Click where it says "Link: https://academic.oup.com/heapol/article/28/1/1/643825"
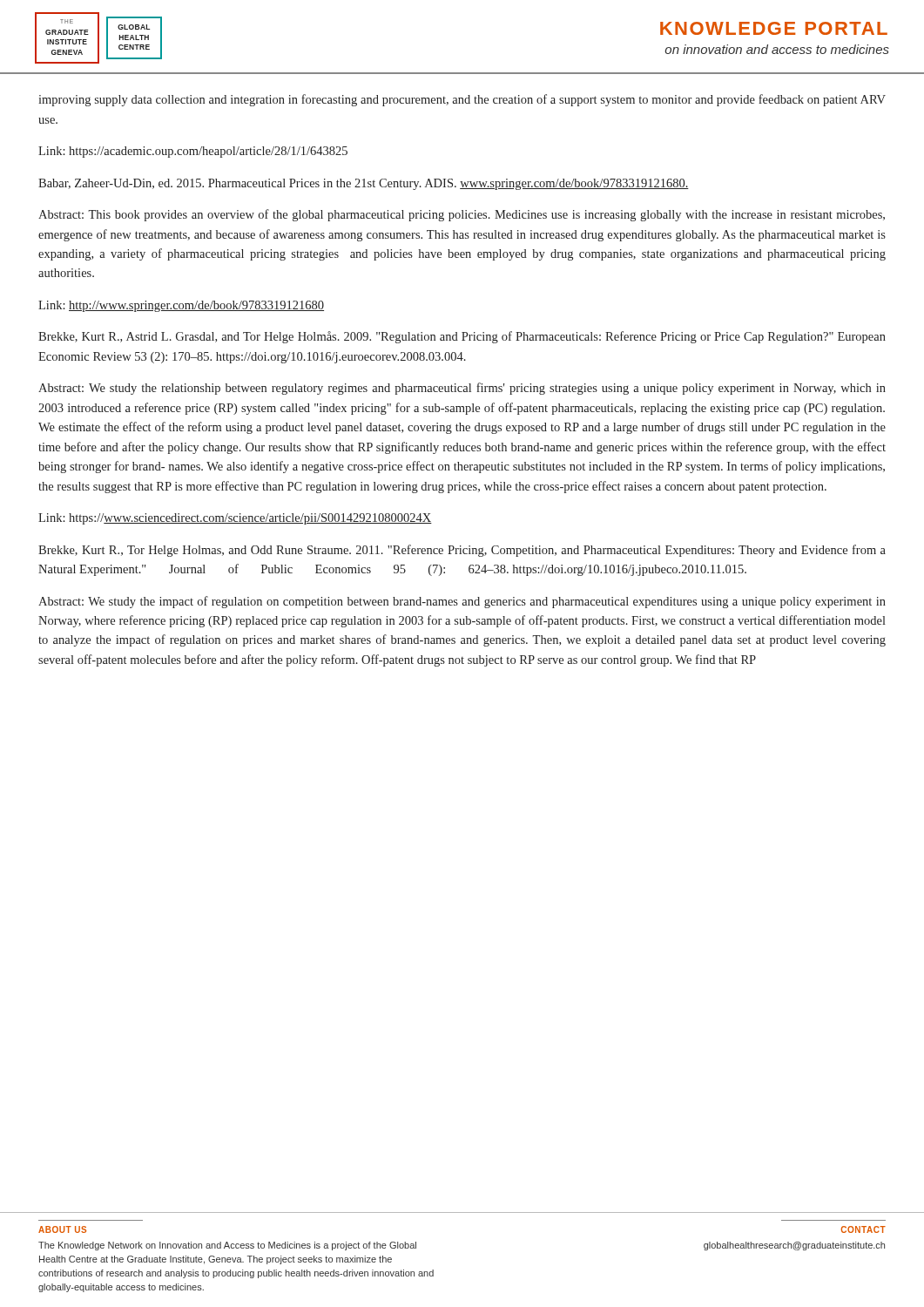The width and height of the screenshot is (924, 1307). (193, 151)
